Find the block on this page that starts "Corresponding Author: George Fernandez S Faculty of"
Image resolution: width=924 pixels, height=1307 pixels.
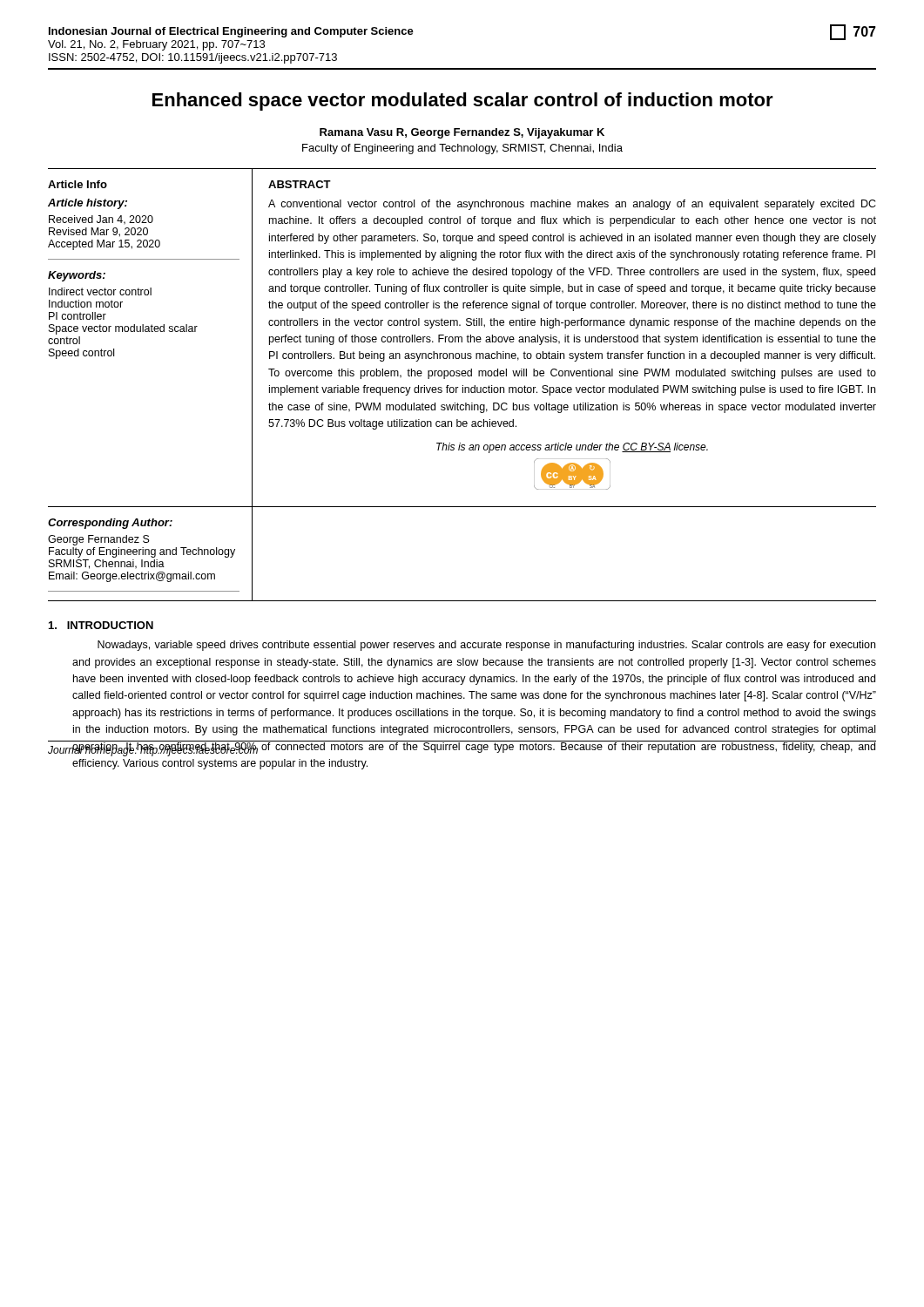144,549
